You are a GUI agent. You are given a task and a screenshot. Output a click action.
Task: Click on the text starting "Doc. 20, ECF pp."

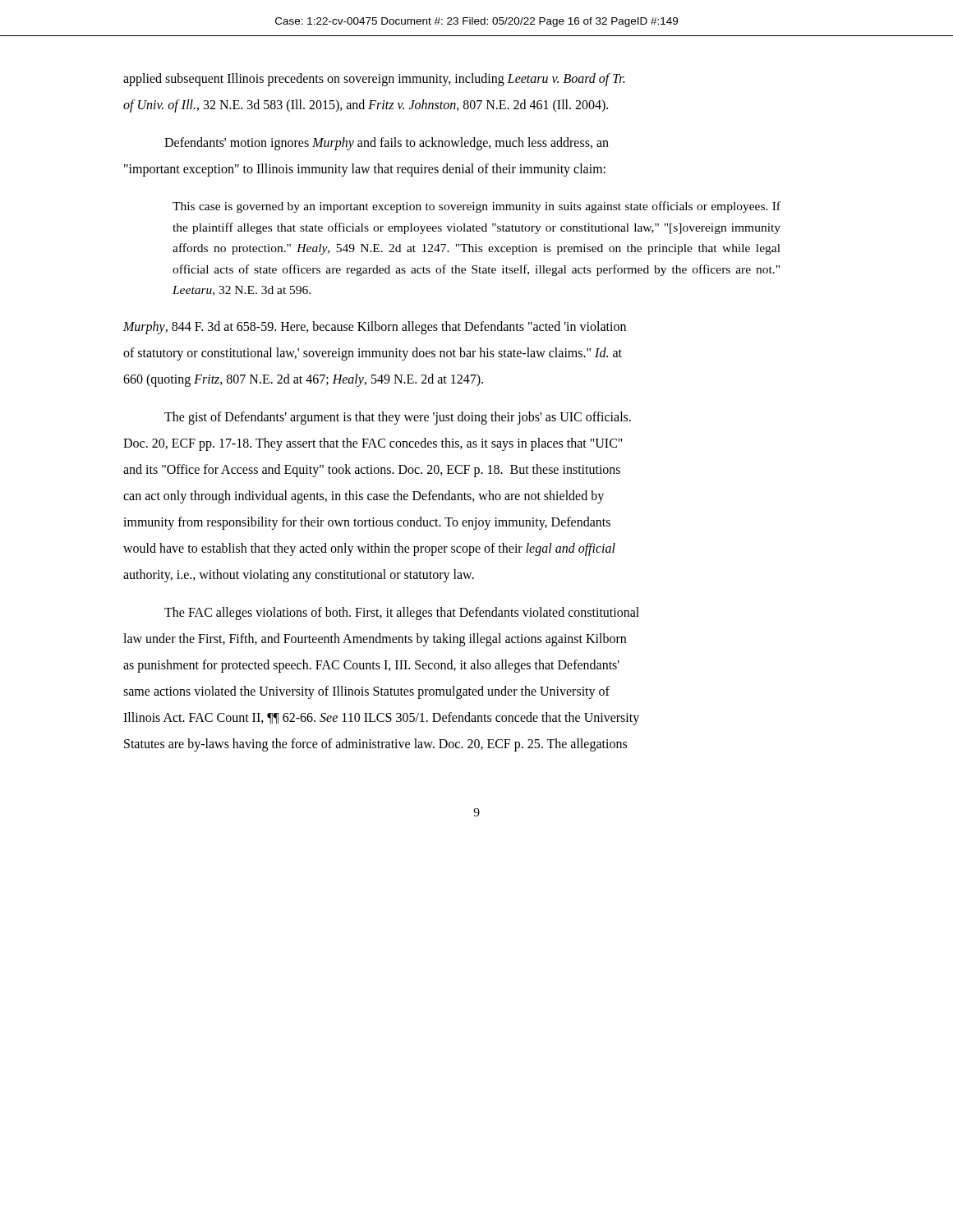pos(373,443)
